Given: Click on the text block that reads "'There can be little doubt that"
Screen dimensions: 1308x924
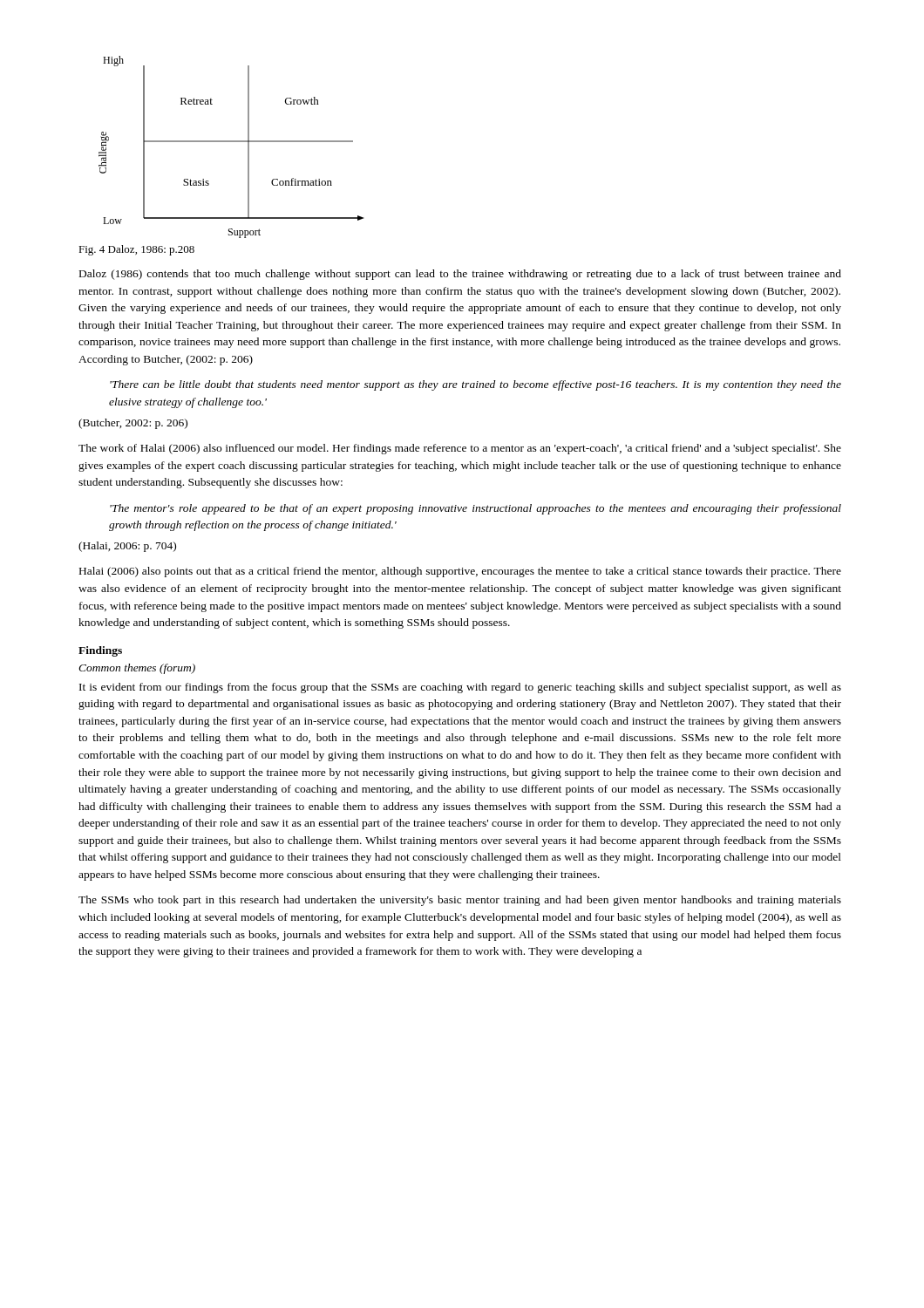Looking at the screenshot, I should [x=475, y=393].
